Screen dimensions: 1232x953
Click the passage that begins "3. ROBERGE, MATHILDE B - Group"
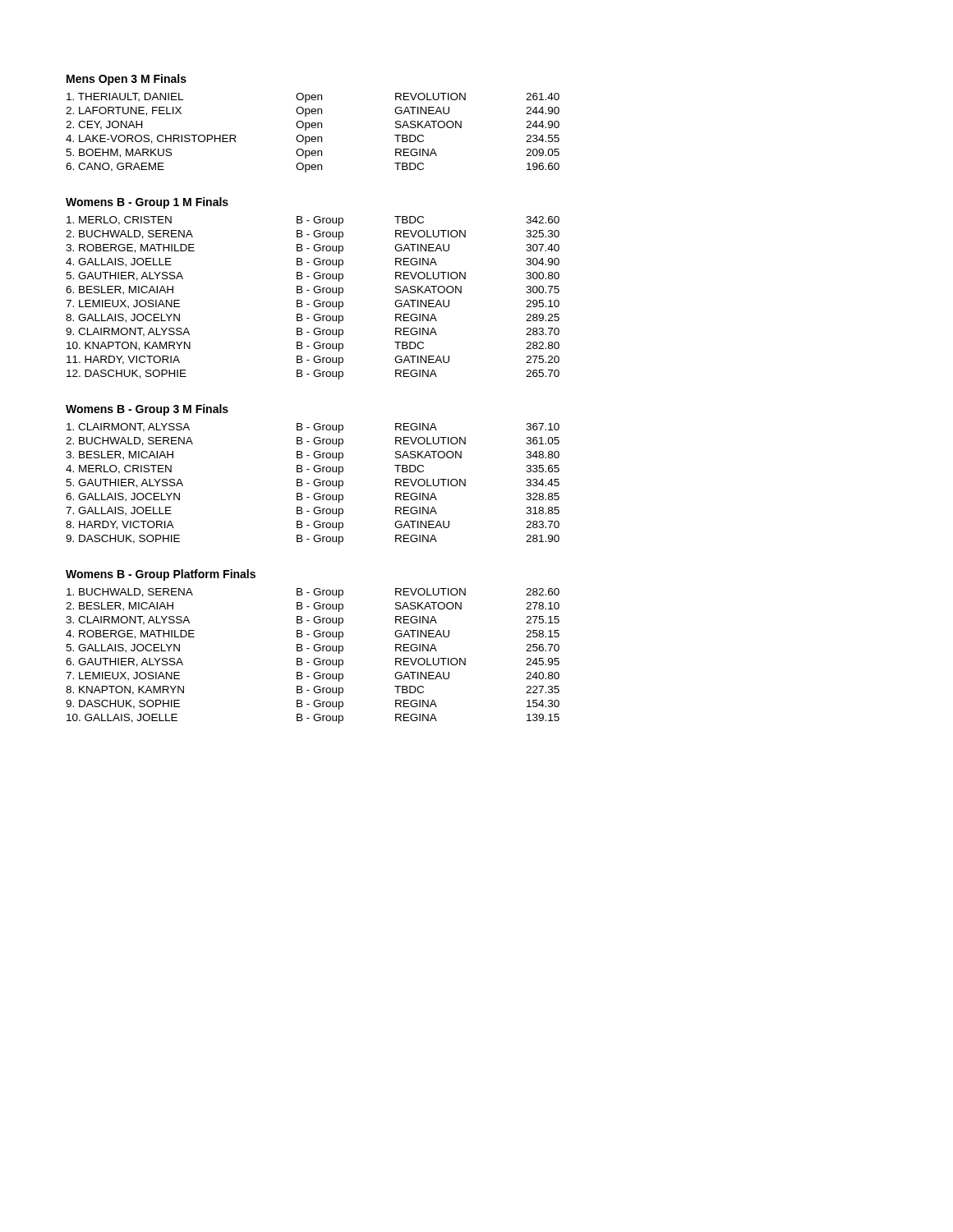coord(329,248)
